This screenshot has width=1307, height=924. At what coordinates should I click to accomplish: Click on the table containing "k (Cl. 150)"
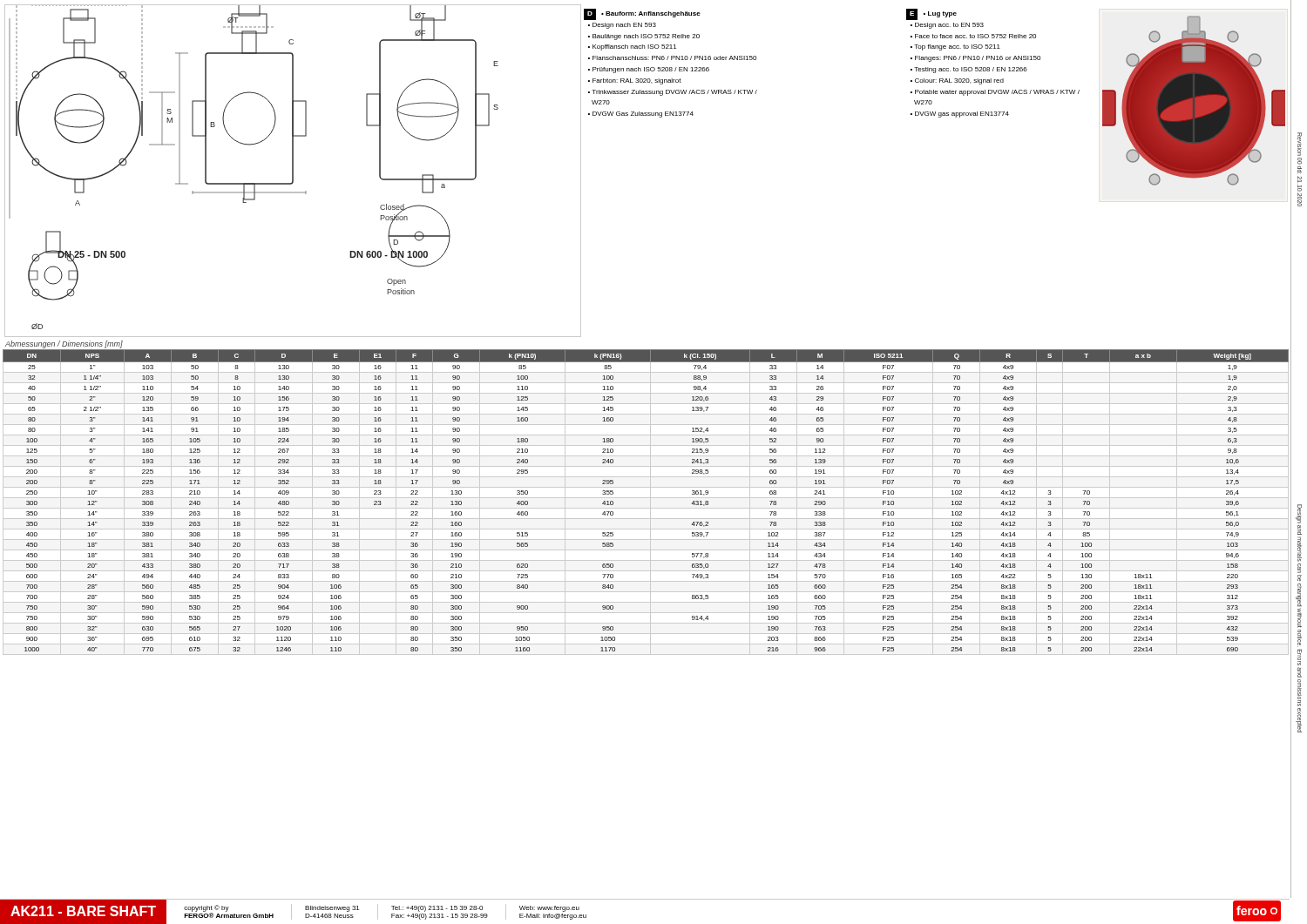click(646, 502)
